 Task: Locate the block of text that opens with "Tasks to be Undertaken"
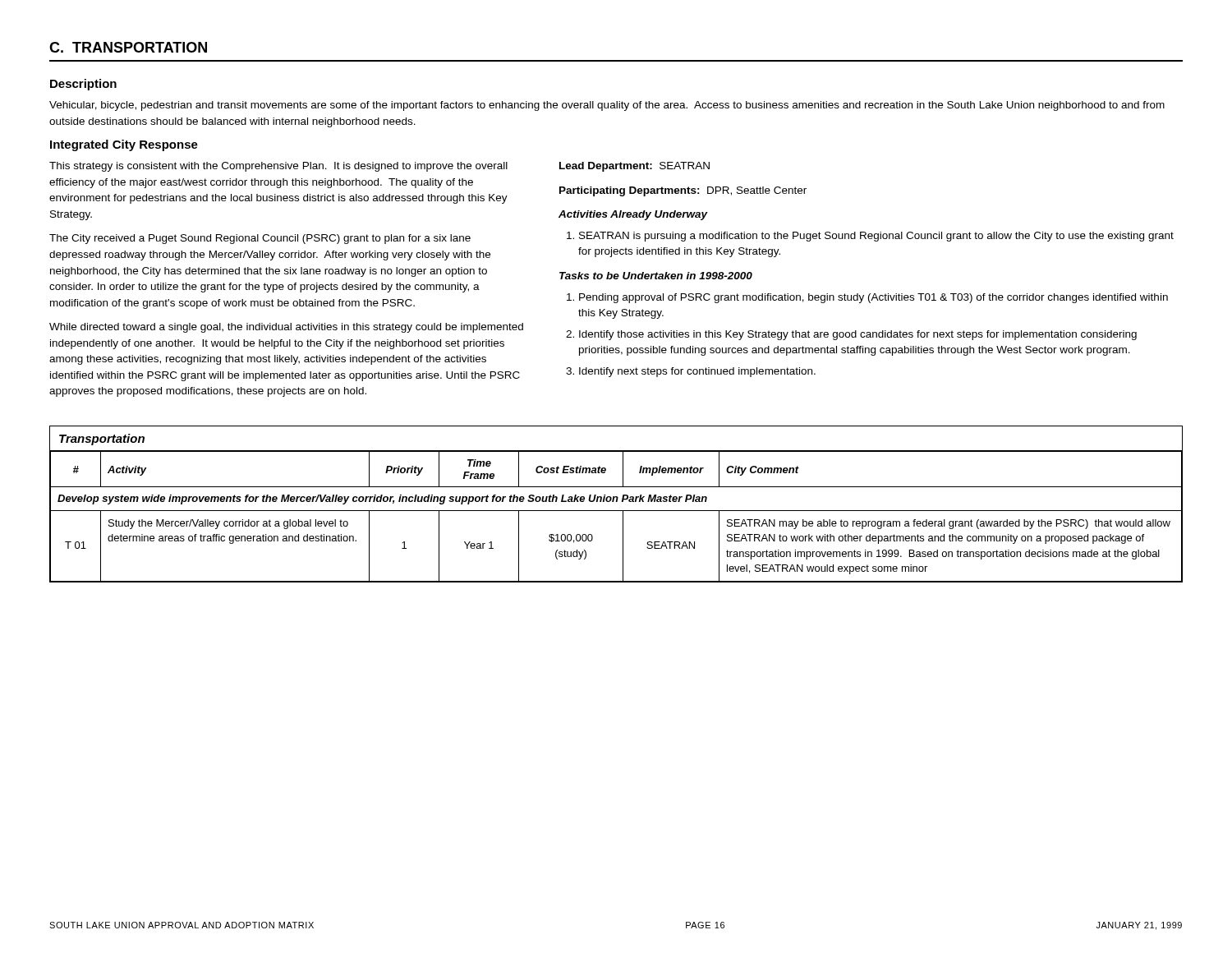pos(656,276)
